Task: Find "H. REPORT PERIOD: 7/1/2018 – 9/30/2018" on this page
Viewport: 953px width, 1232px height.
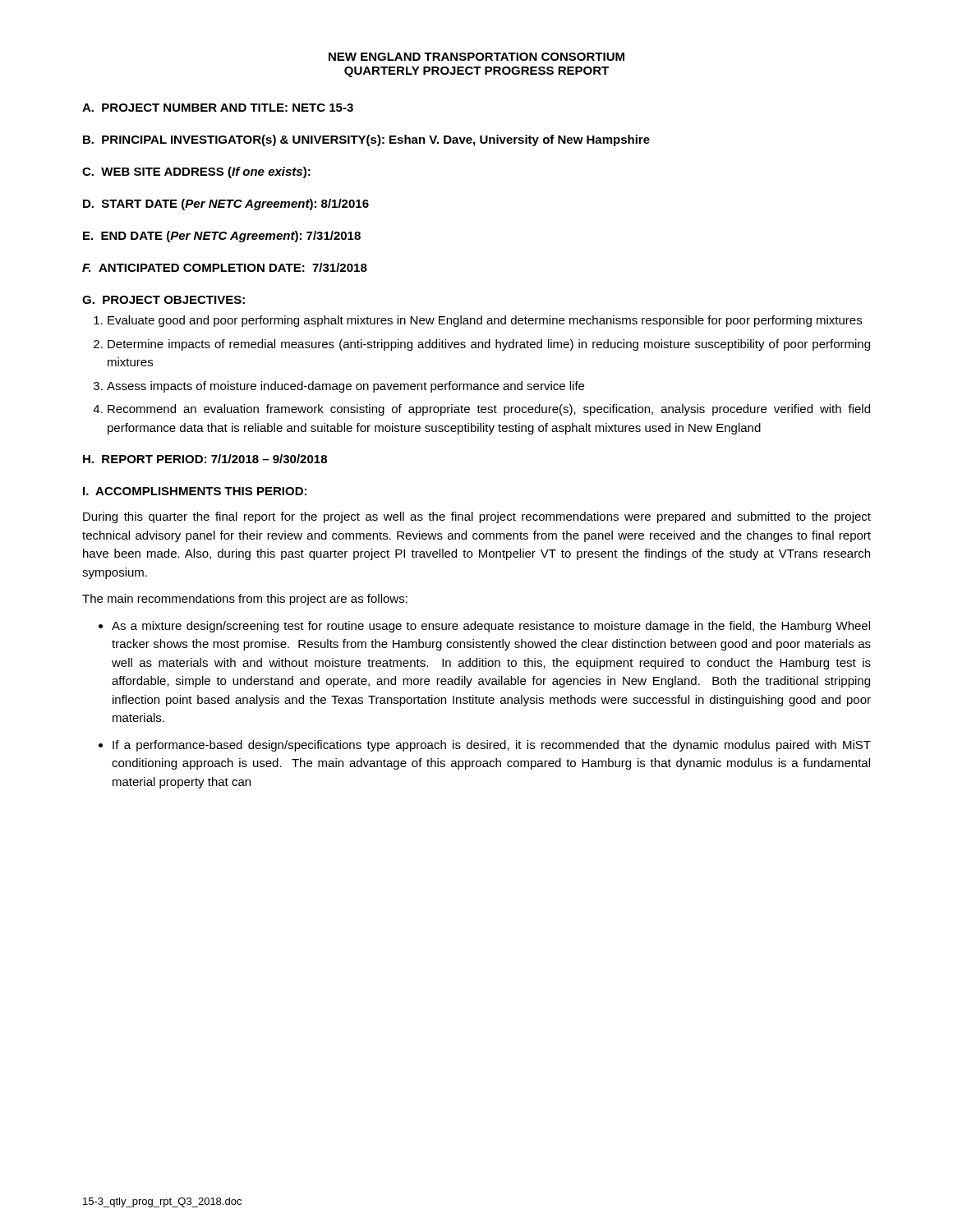Action: (205, 459)
